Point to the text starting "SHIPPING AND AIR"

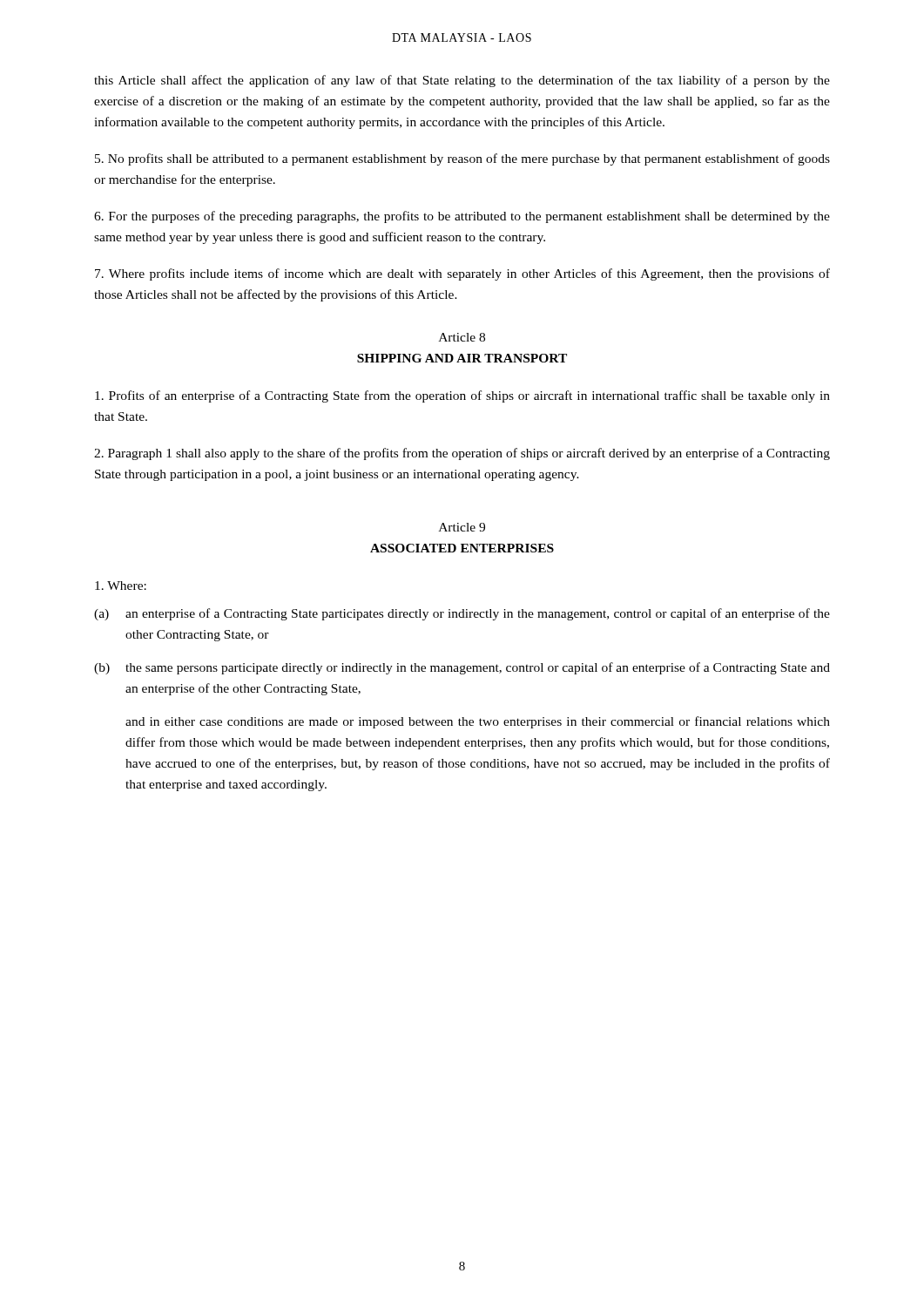pos(462,358)
